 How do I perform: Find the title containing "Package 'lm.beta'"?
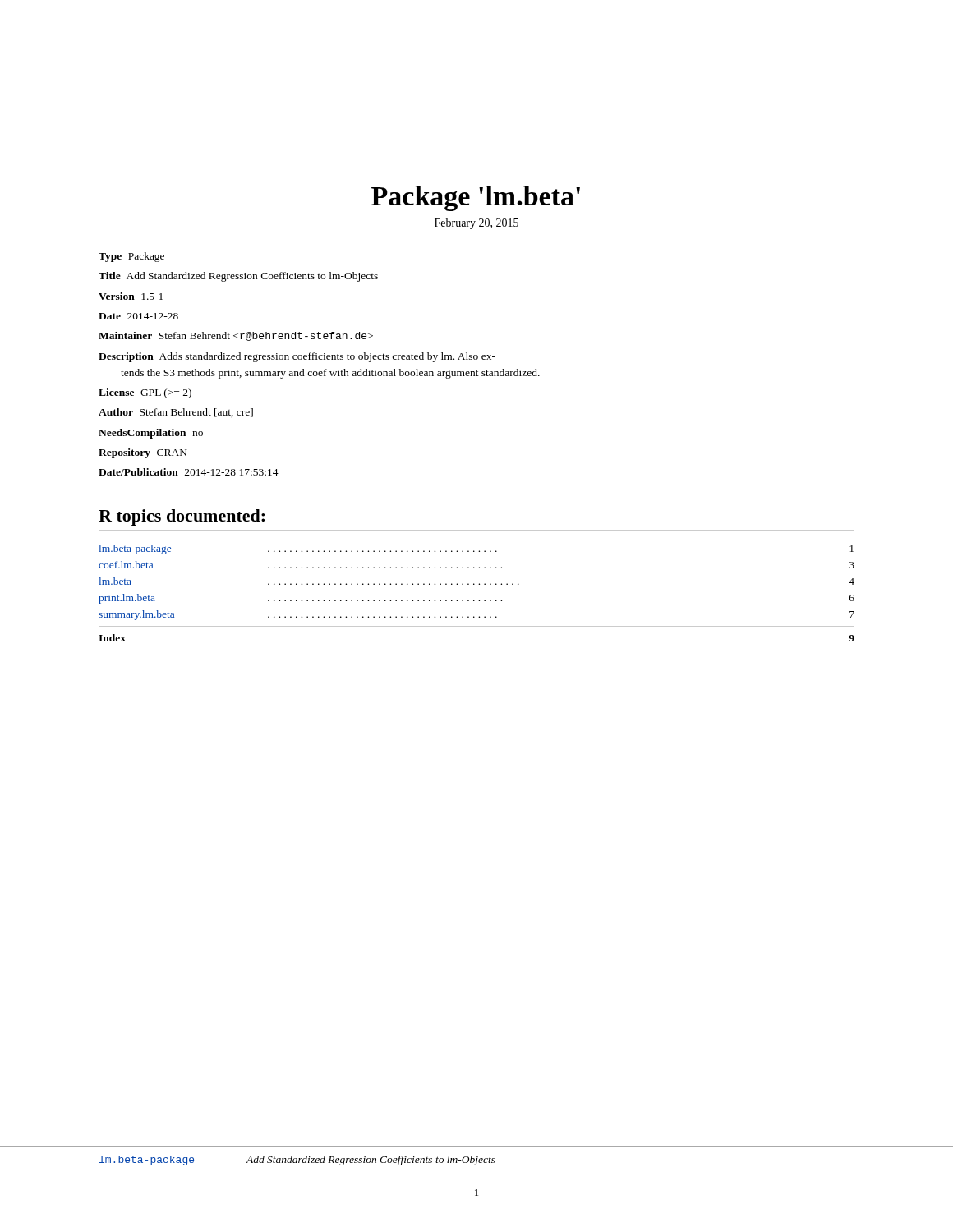(476, 196)
